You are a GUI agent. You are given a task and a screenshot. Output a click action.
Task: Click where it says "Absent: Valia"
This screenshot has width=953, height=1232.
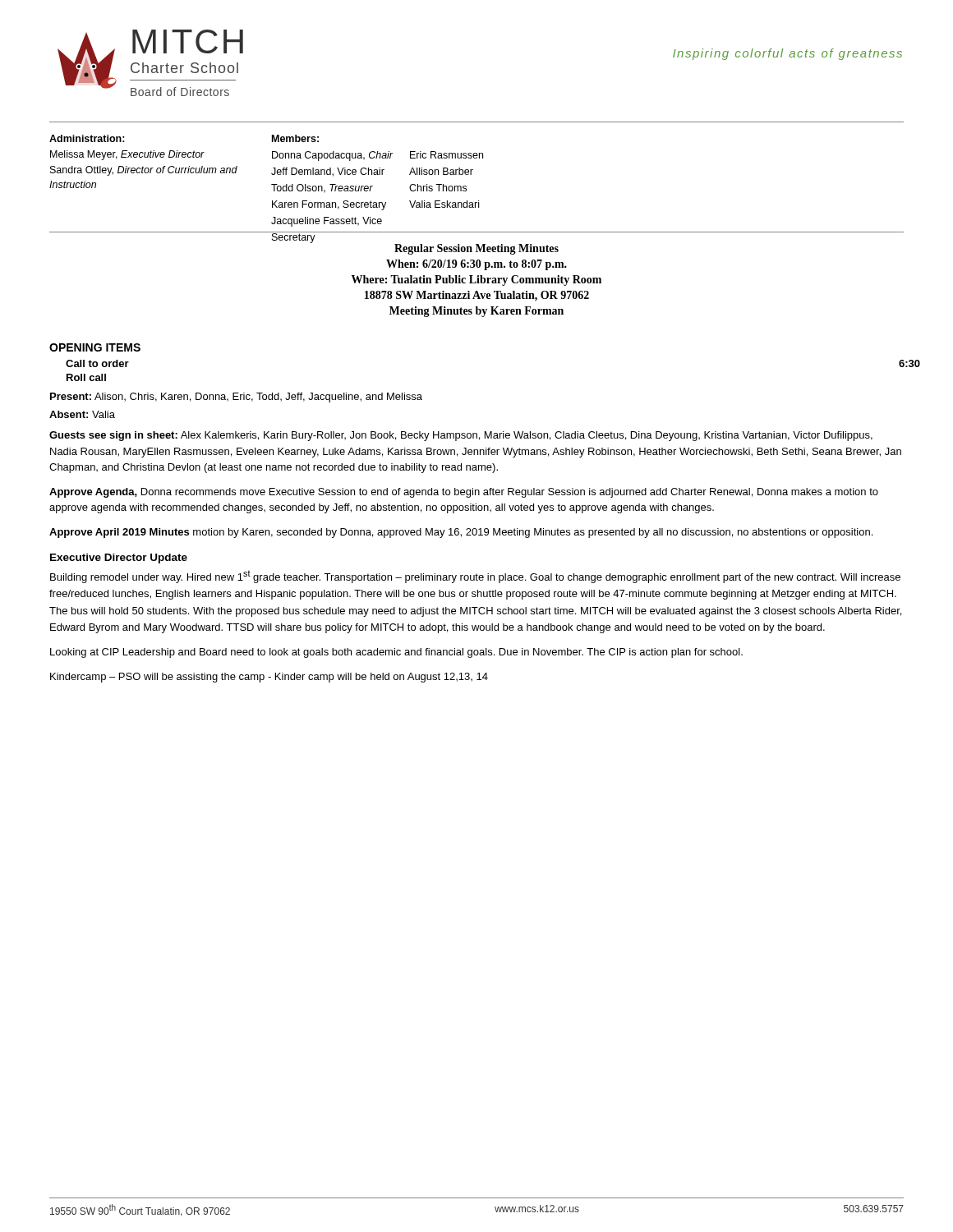point(82,414)
